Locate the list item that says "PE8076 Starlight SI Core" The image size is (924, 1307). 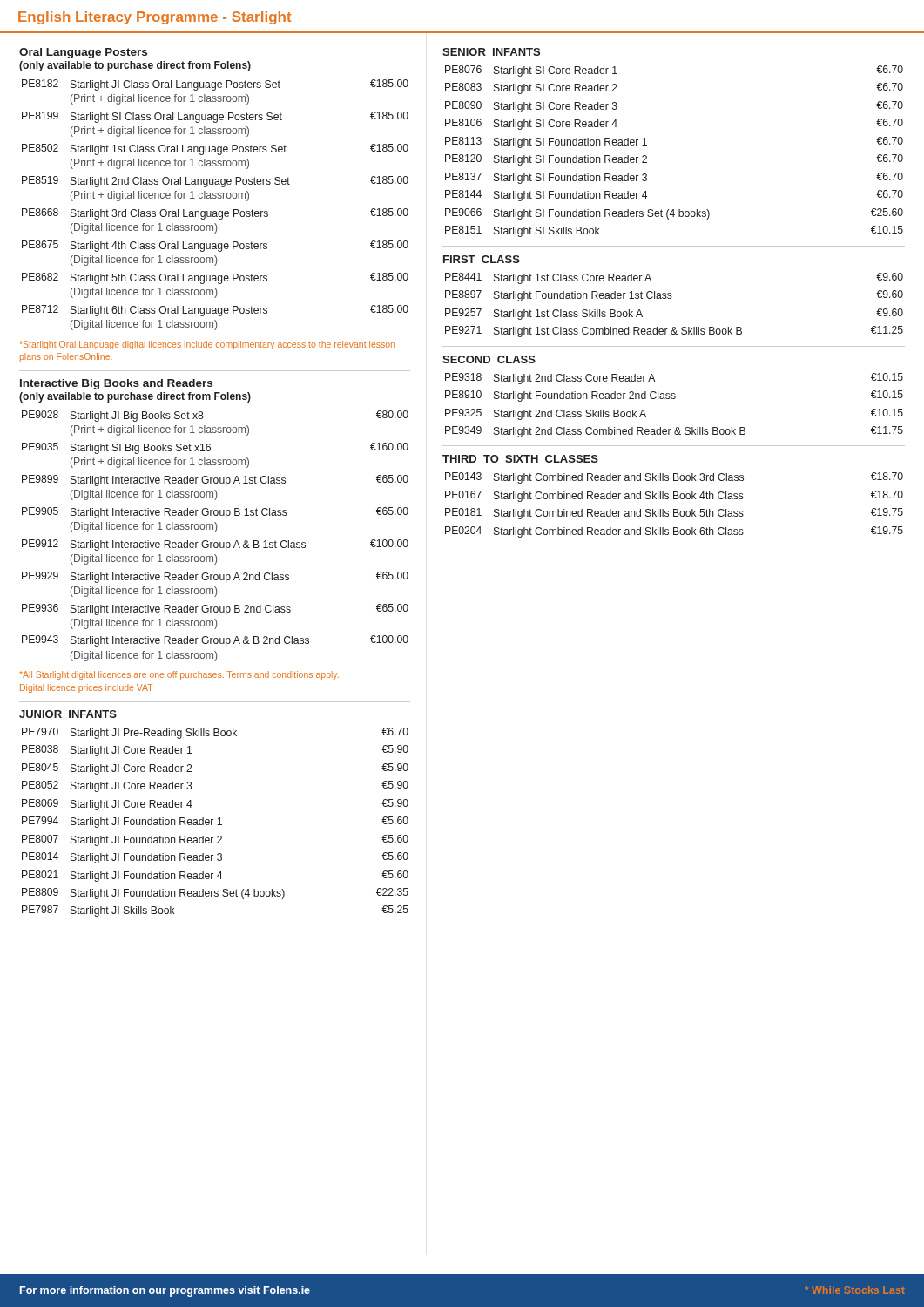click(x=466, y=72)
